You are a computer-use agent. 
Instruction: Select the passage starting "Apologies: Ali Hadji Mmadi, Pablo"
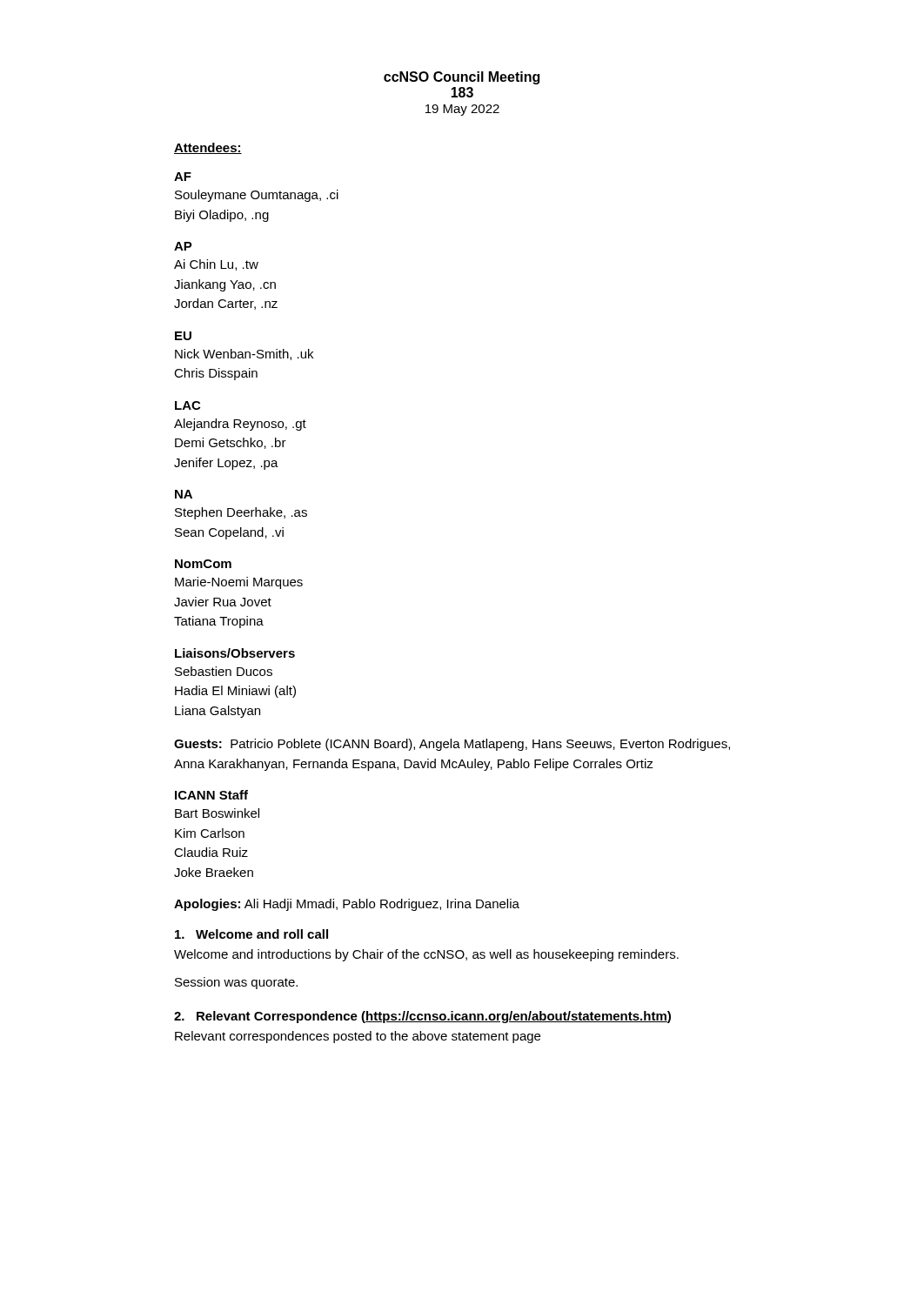click(x=347, y=904)
